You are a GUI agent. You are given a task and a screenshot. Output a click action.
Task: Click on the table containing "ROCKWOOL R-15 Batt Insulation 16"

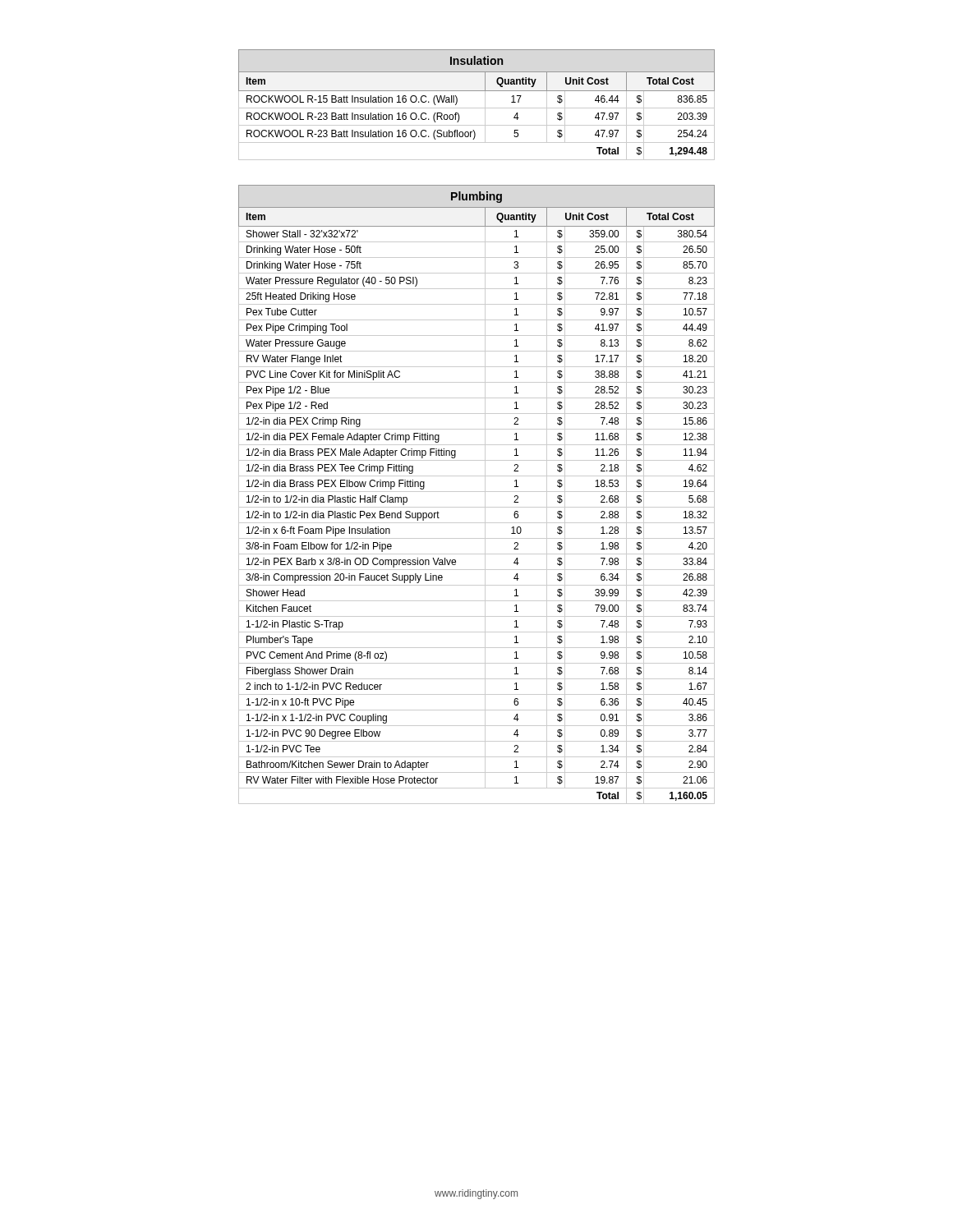(x=476, y=105)
